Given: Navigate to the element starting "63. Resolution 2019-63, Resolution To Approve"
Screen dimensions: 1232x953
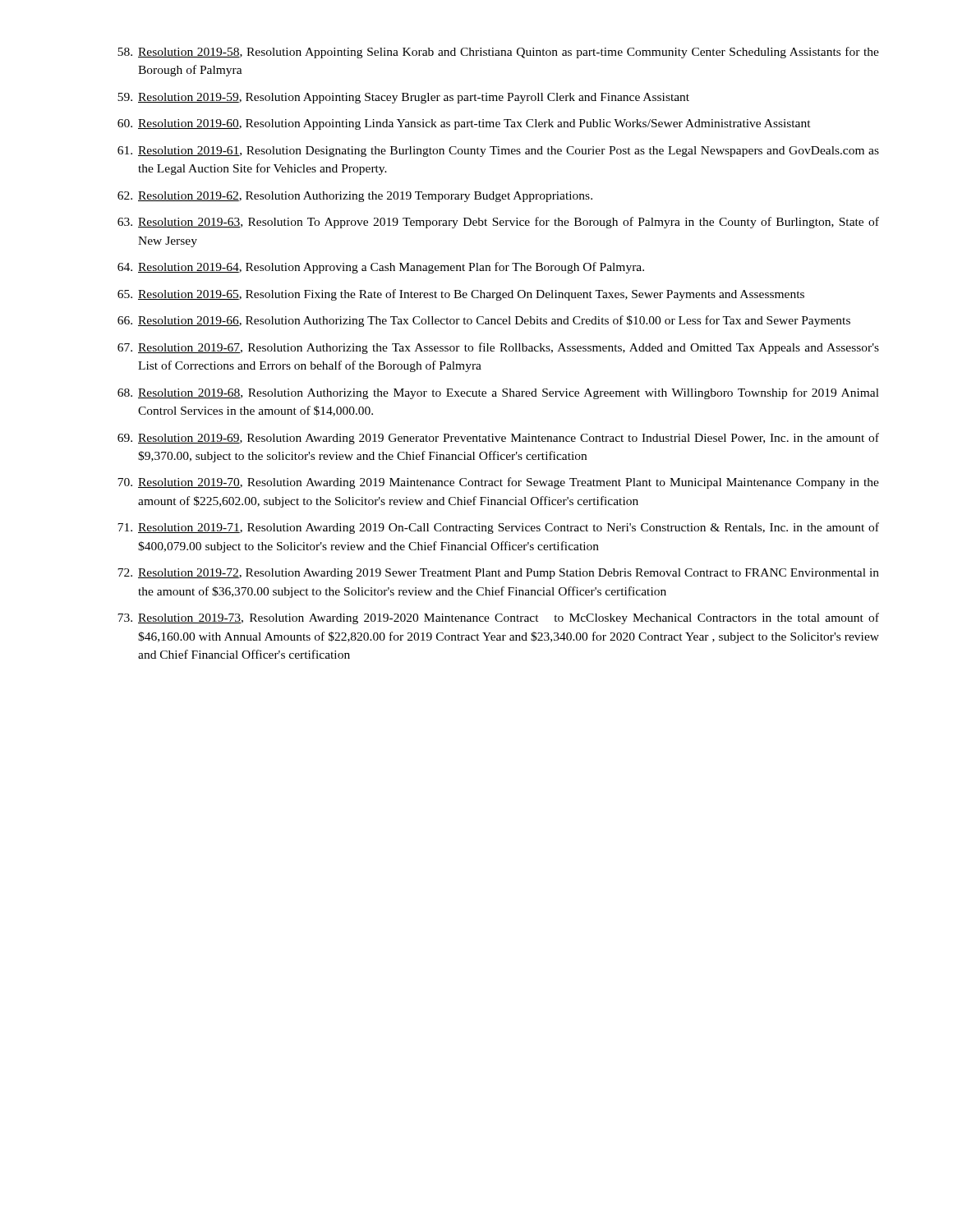Looking at the screenshot, I should 485,231.
